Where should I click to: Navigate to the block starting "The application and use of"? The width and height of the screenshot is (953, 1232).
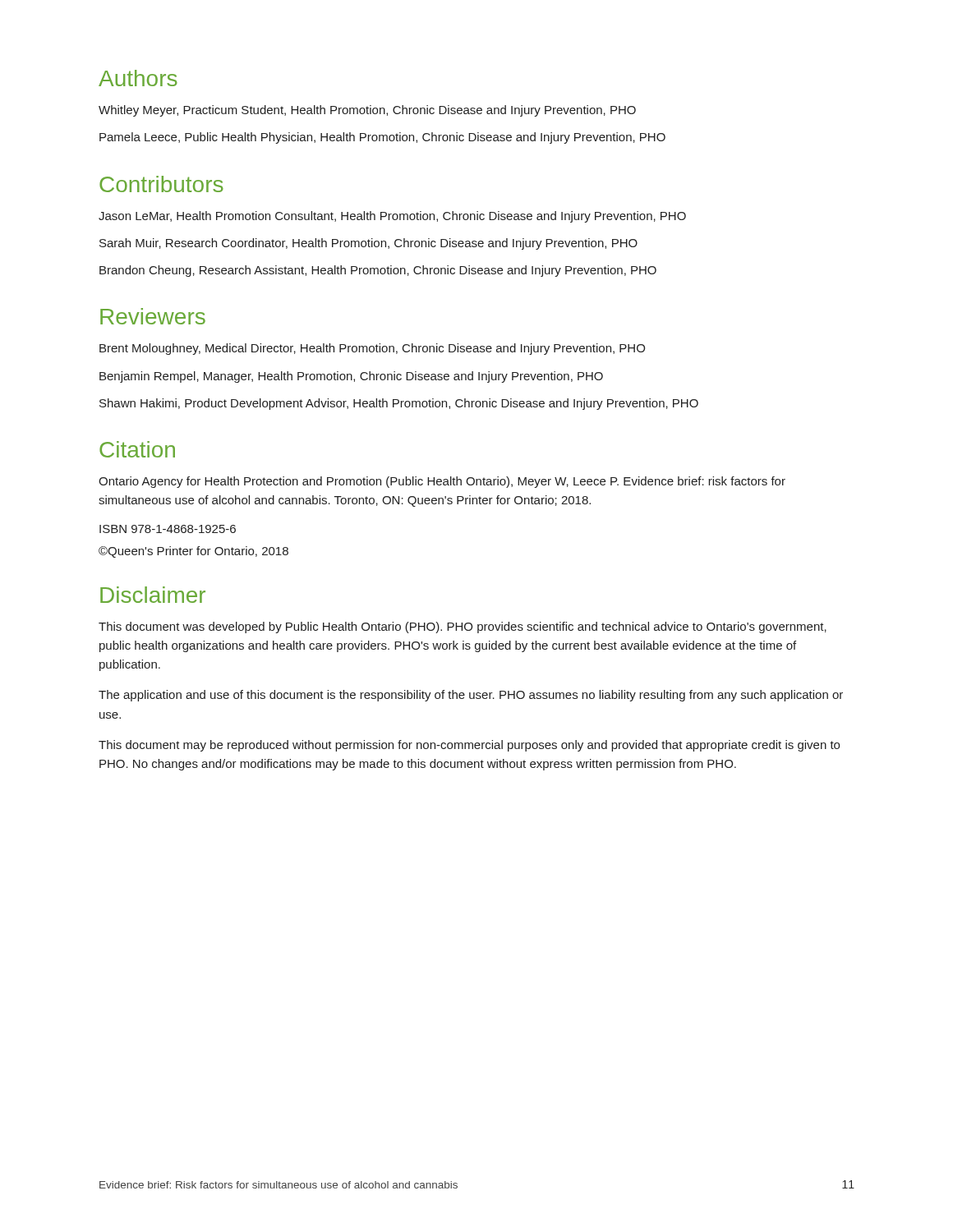pyautogui.click(x=471, y=704)
